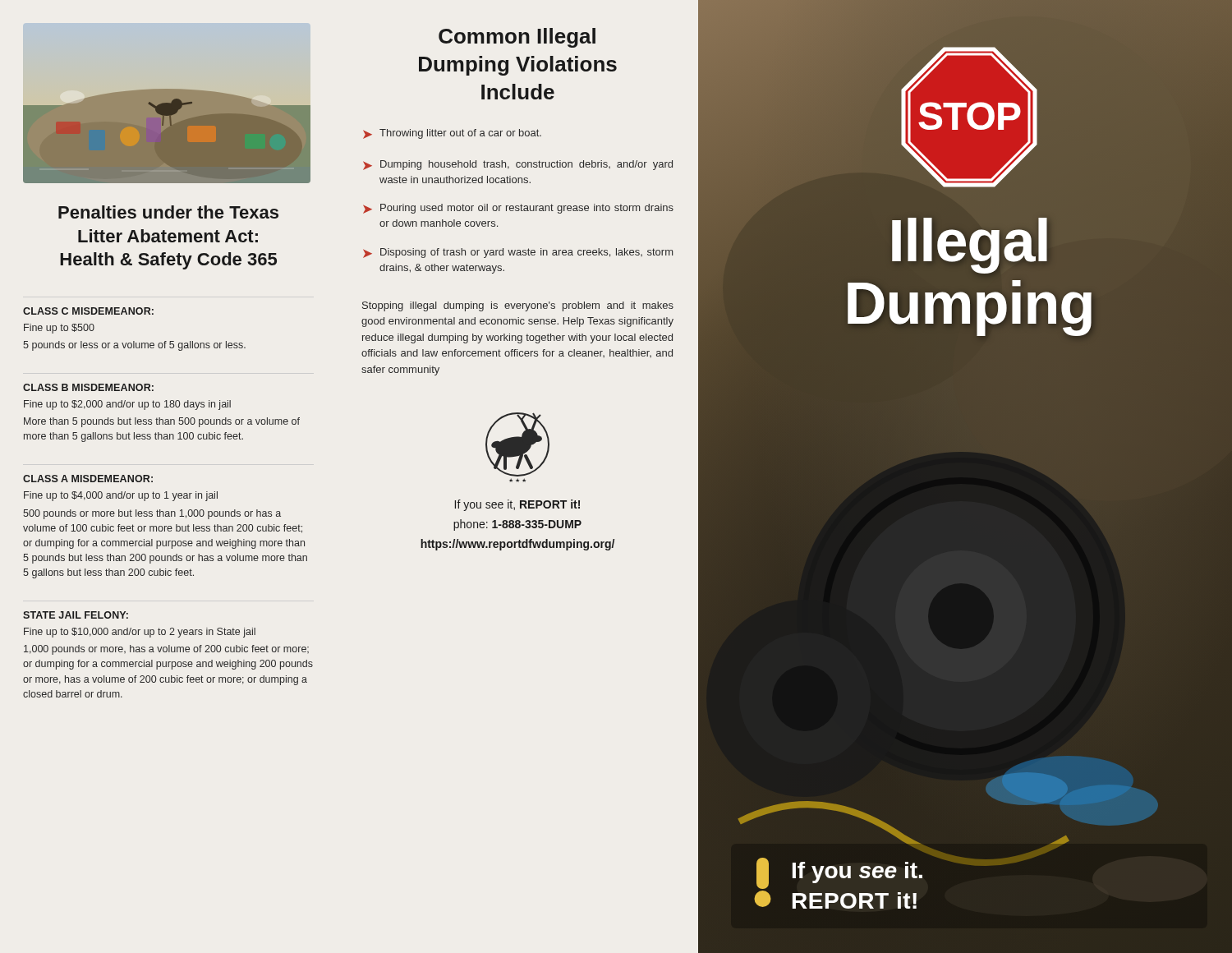Navigate to the text block starting "Common IllegalDumping ViolationsInclude"
This screenshot has width=1232, height=953.
pos(517,65)
